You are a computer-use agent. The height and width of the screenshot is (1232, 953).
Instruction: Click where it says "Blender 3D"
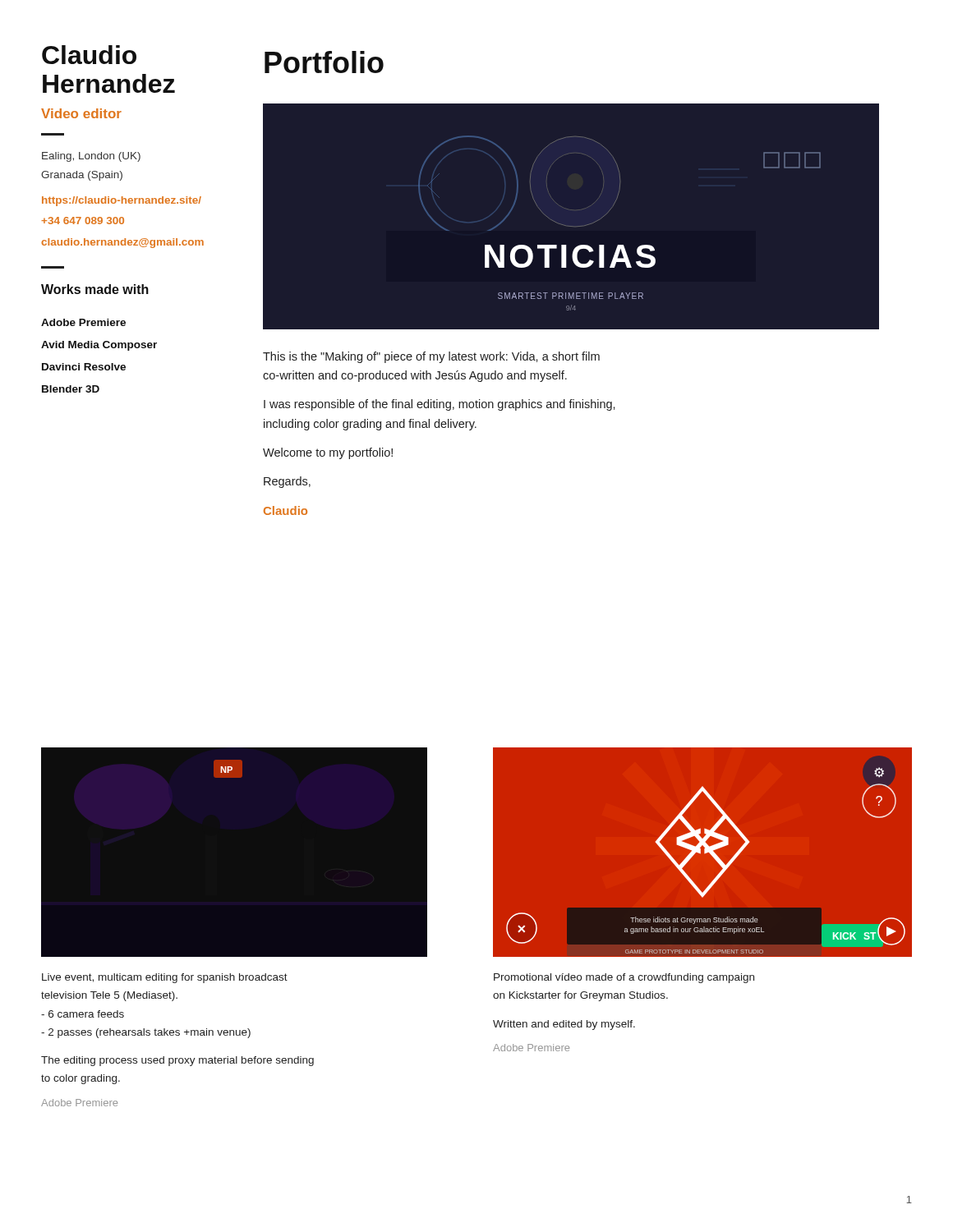click(70, 389)
